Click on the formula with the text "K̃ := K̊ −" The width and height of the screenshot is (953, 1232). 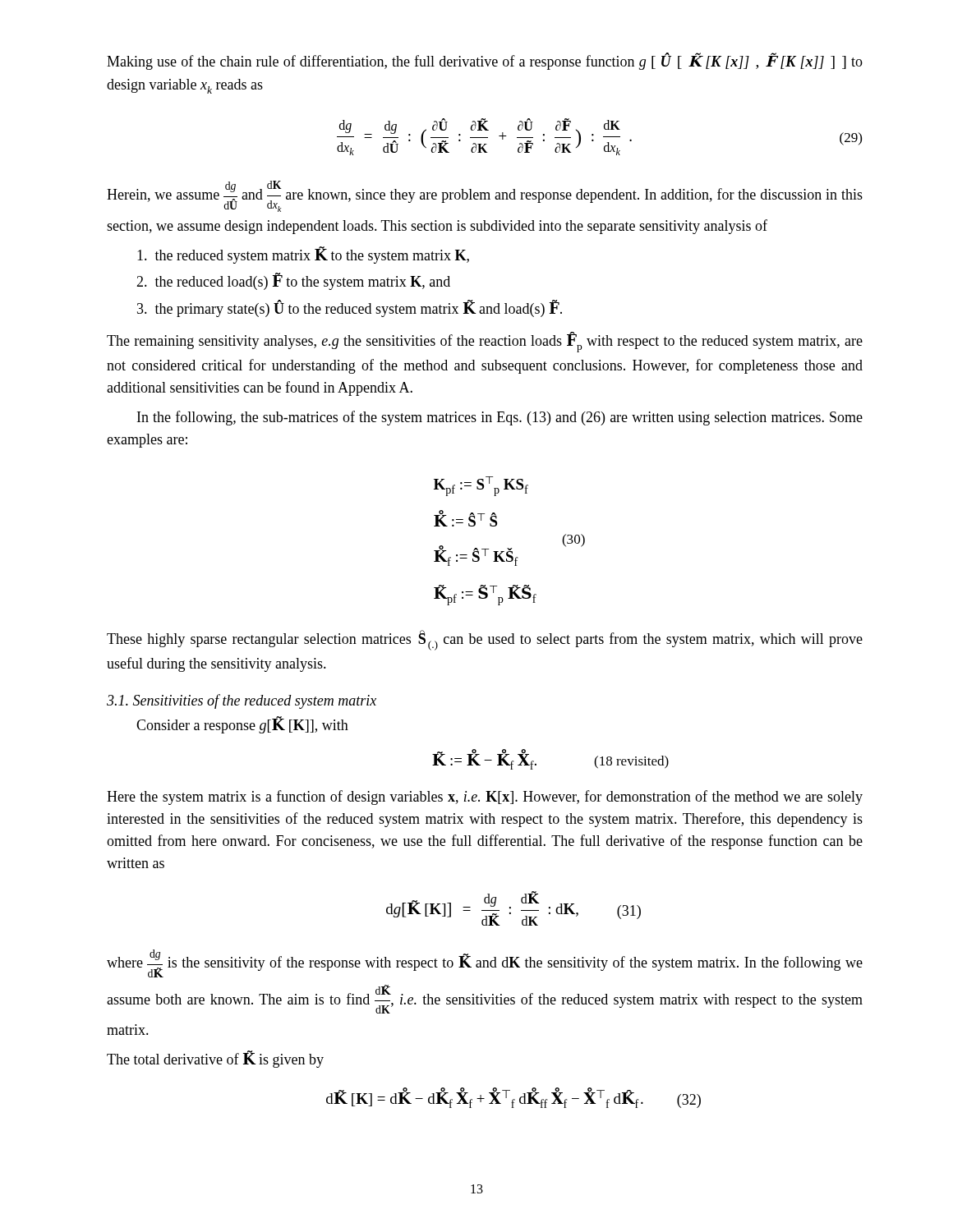pos(474,759)
